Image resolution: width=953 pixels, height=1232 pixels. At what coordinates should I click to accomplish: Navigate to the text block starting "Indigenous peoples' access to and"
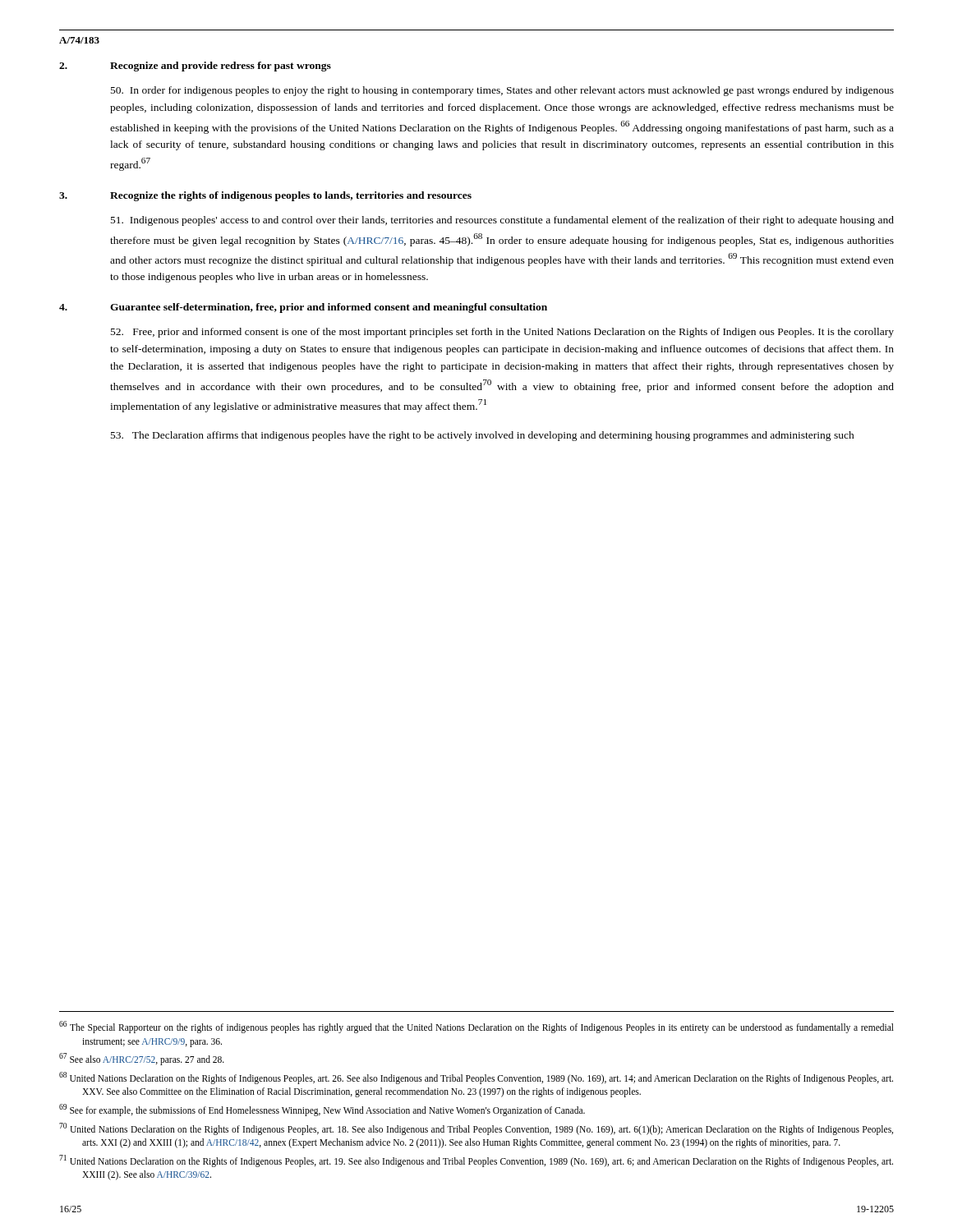(502, 248)
